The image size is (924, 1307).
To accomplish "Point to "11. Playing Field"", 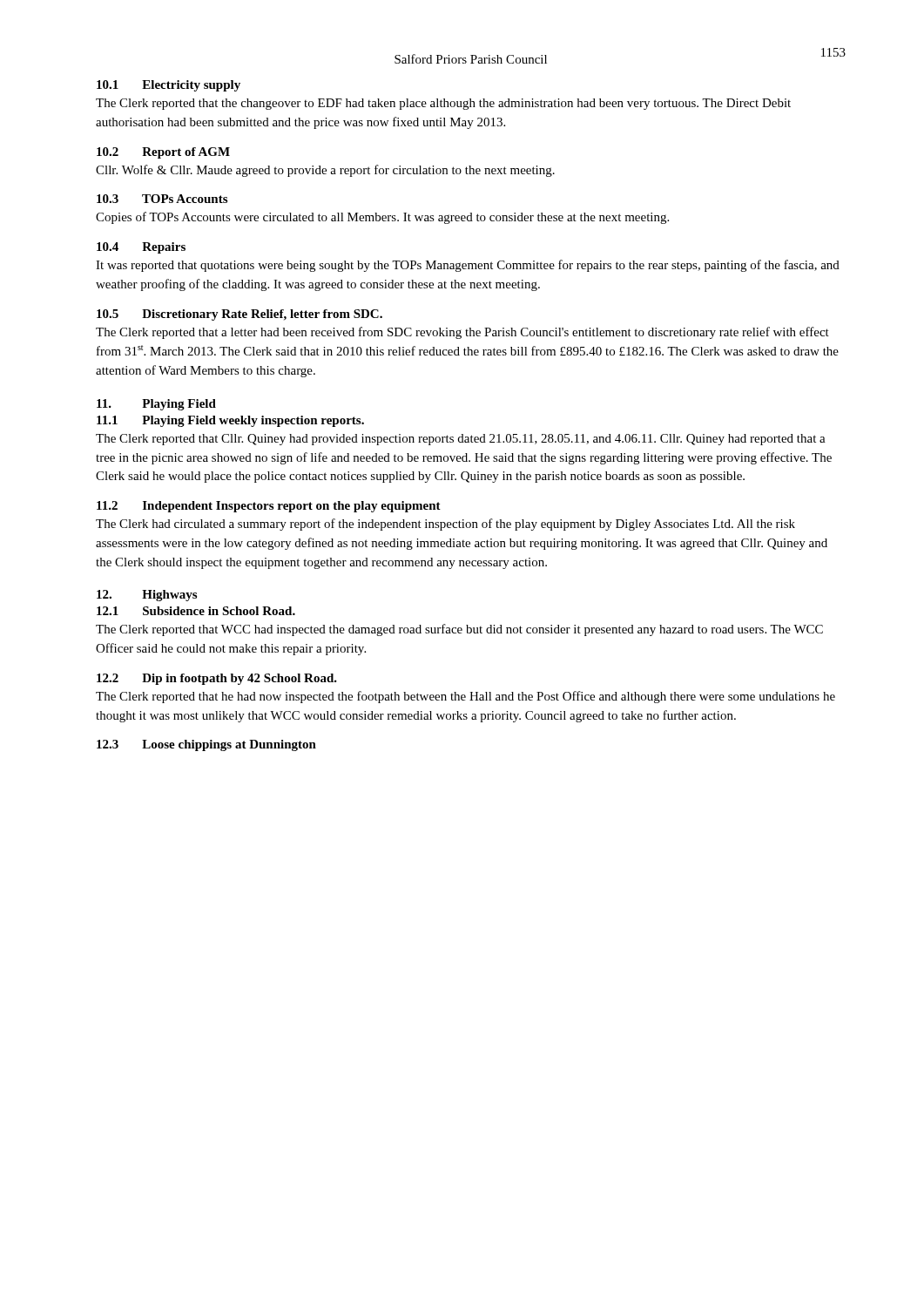I will click(156, 404).
